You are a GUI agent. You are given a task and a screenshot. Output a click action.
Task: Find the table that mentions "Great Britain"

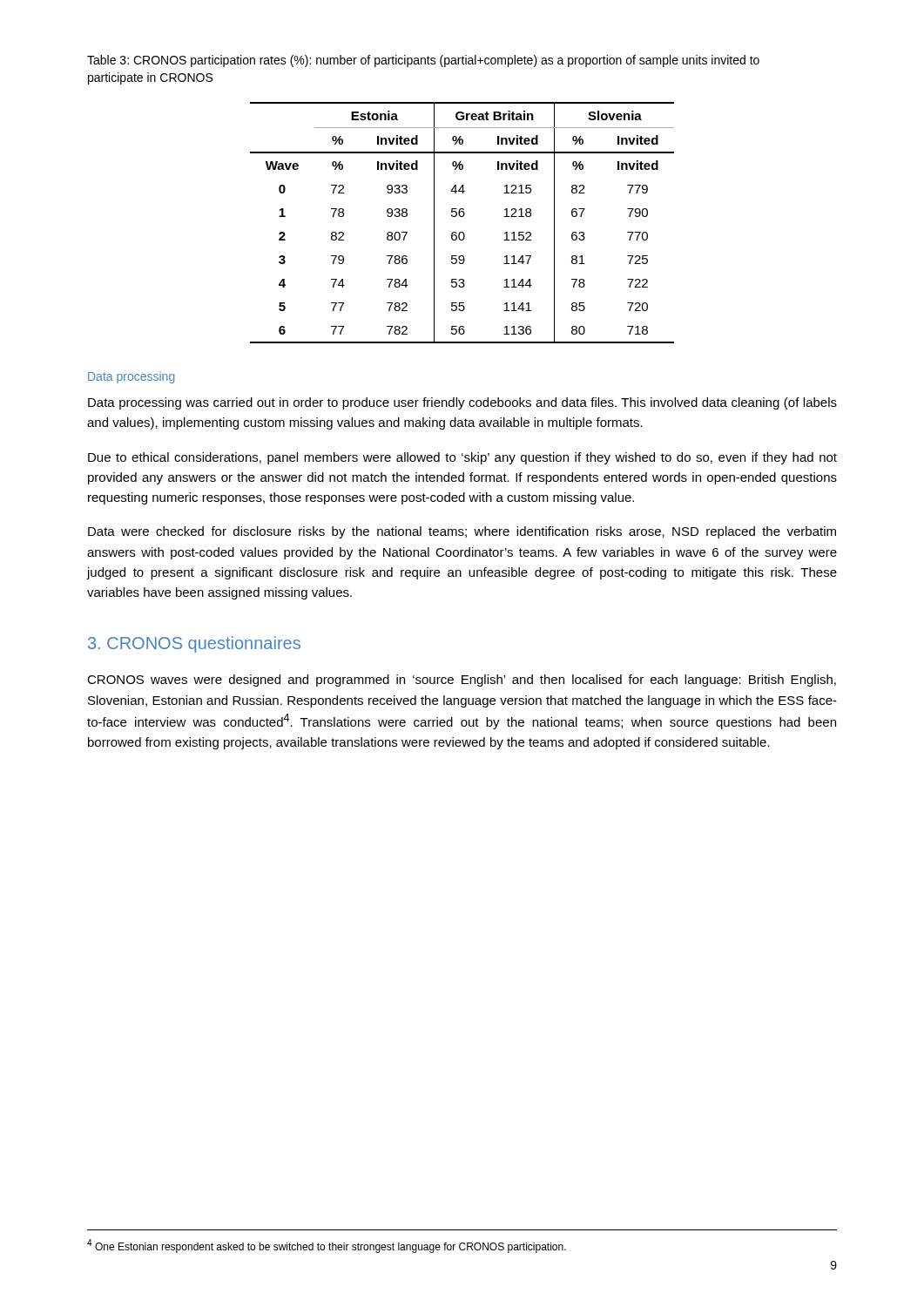pos(462,223)
